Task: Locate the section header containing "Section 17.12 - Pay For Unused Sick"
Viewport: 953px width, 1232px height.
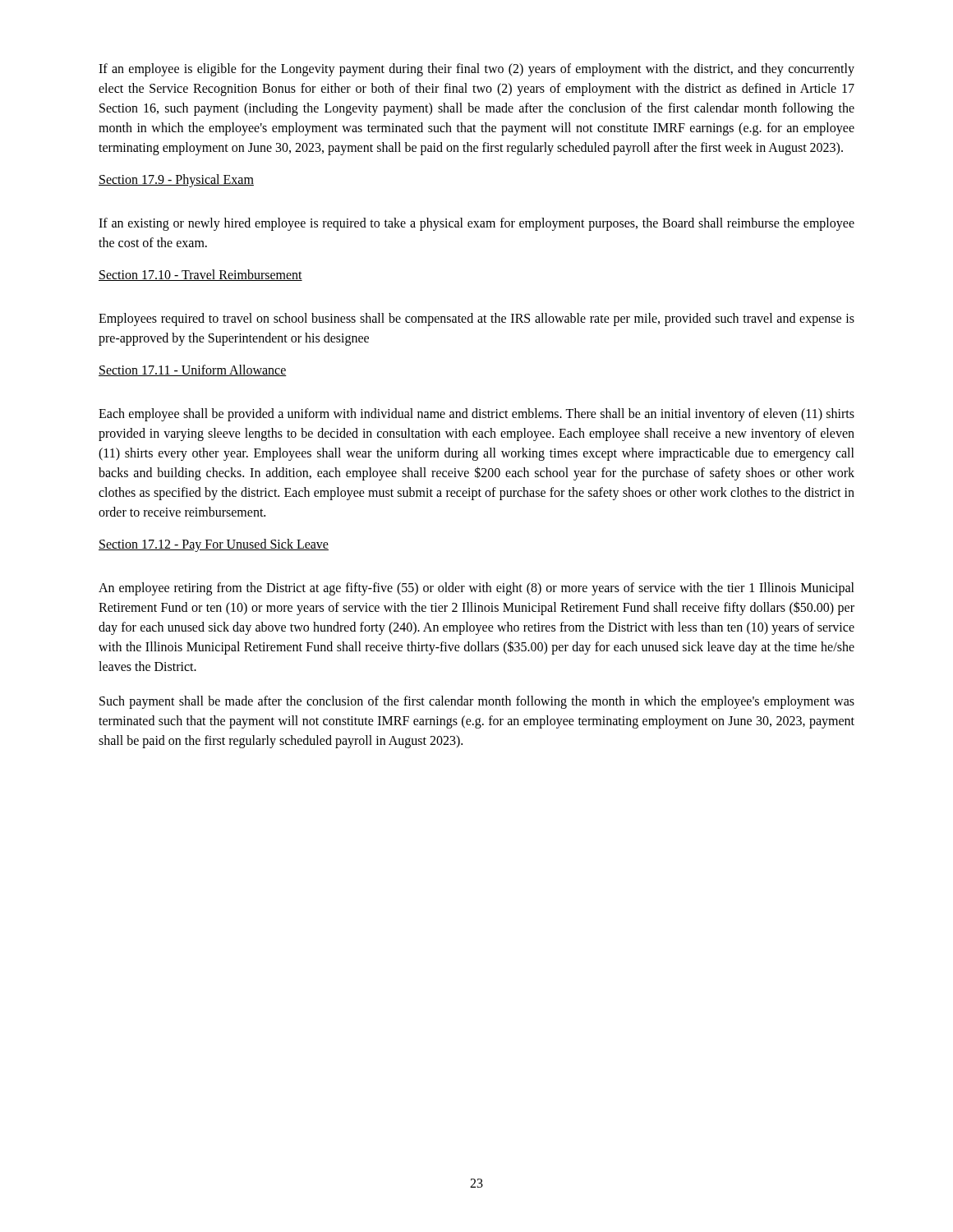Action: coord(214,545)
